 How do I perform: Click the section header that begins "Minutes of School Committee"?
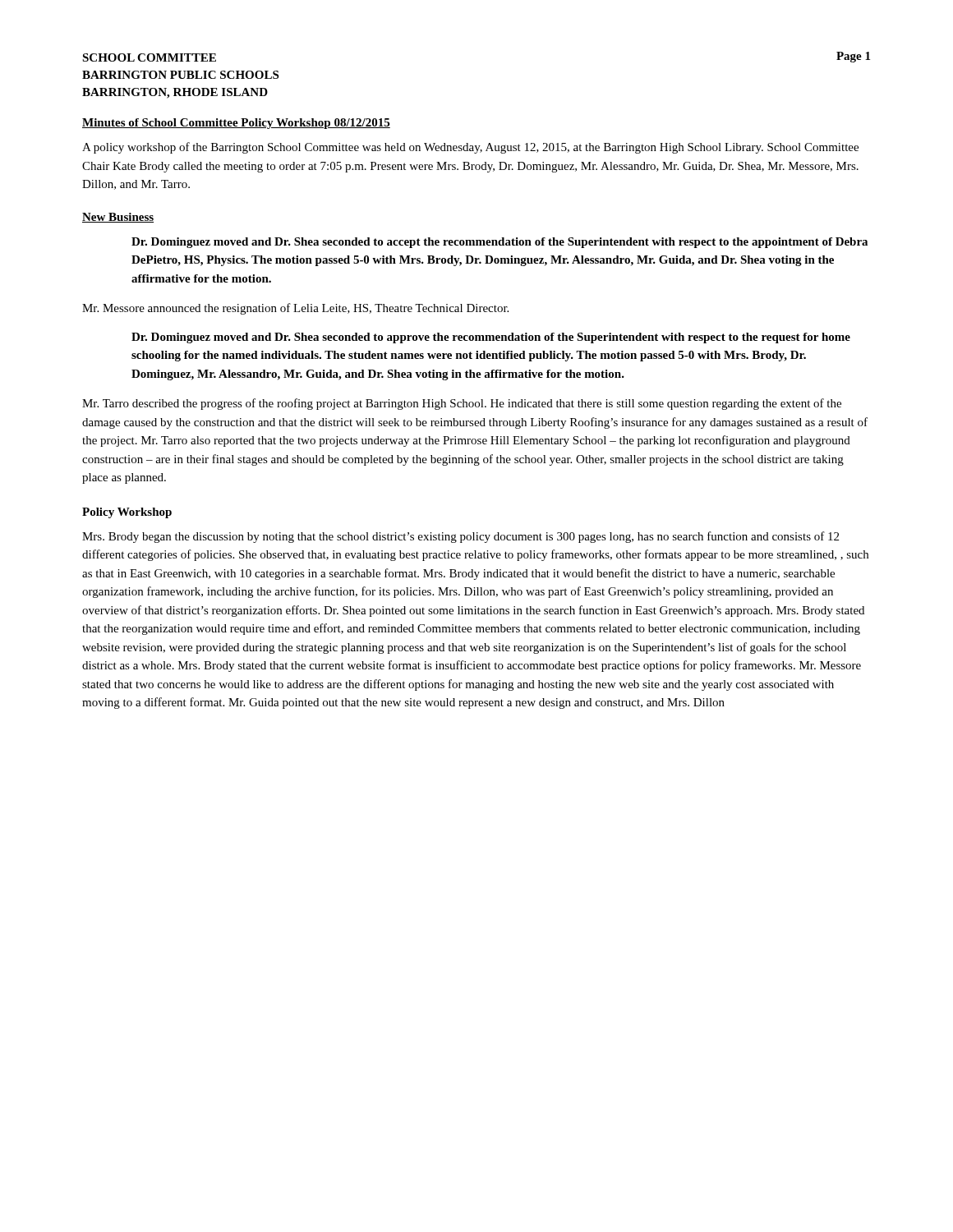click(x=236, y=122)
